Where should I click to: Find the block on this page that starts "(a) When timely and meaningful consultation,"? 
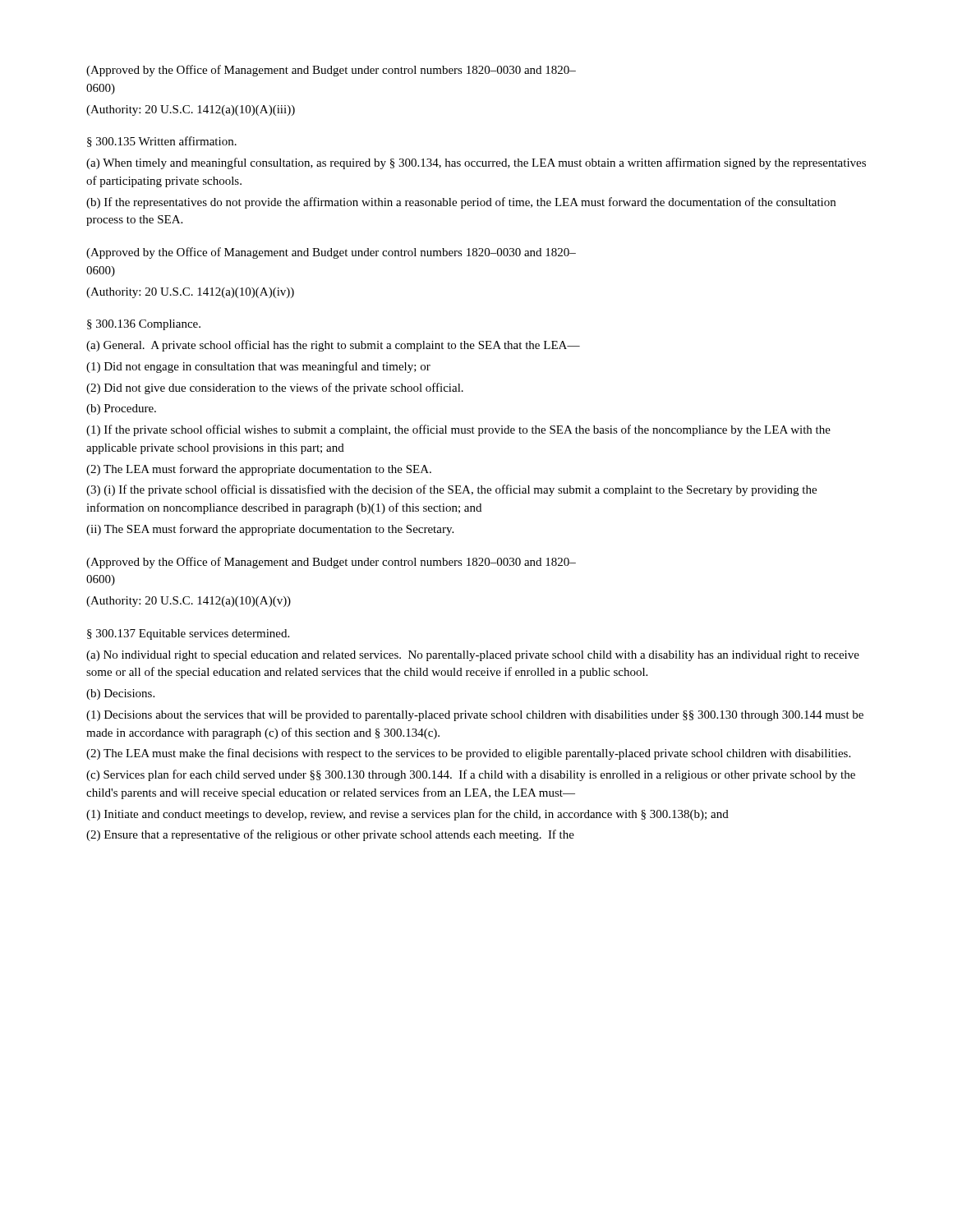coord(476,192)
